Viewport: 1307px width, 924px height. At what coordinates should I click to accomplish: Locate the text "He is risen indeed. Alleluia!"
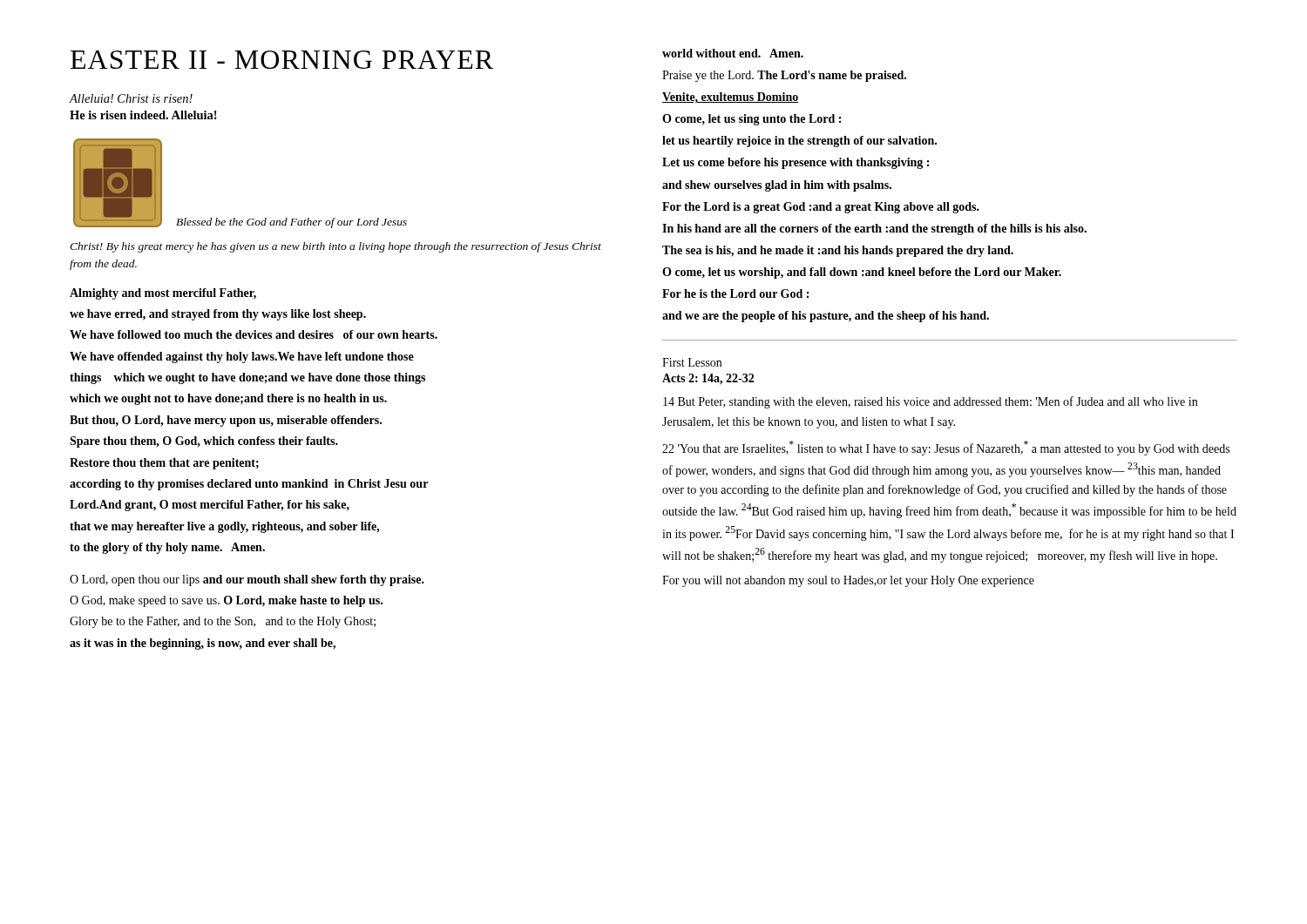pos(144,115)
